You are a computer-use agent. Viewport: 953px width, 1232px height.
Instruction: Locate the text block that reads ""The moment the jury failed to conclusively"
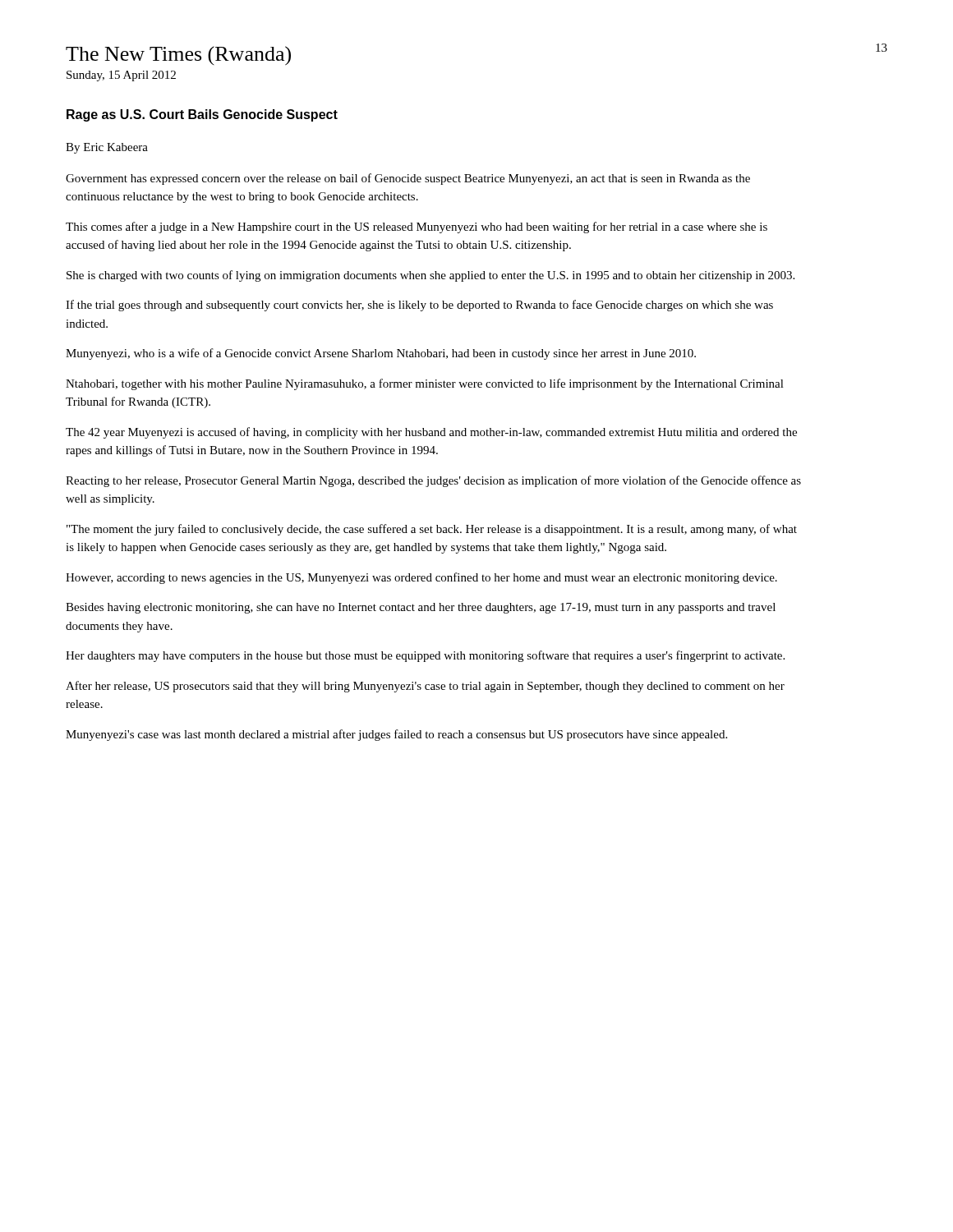click(x=431, y=538)
